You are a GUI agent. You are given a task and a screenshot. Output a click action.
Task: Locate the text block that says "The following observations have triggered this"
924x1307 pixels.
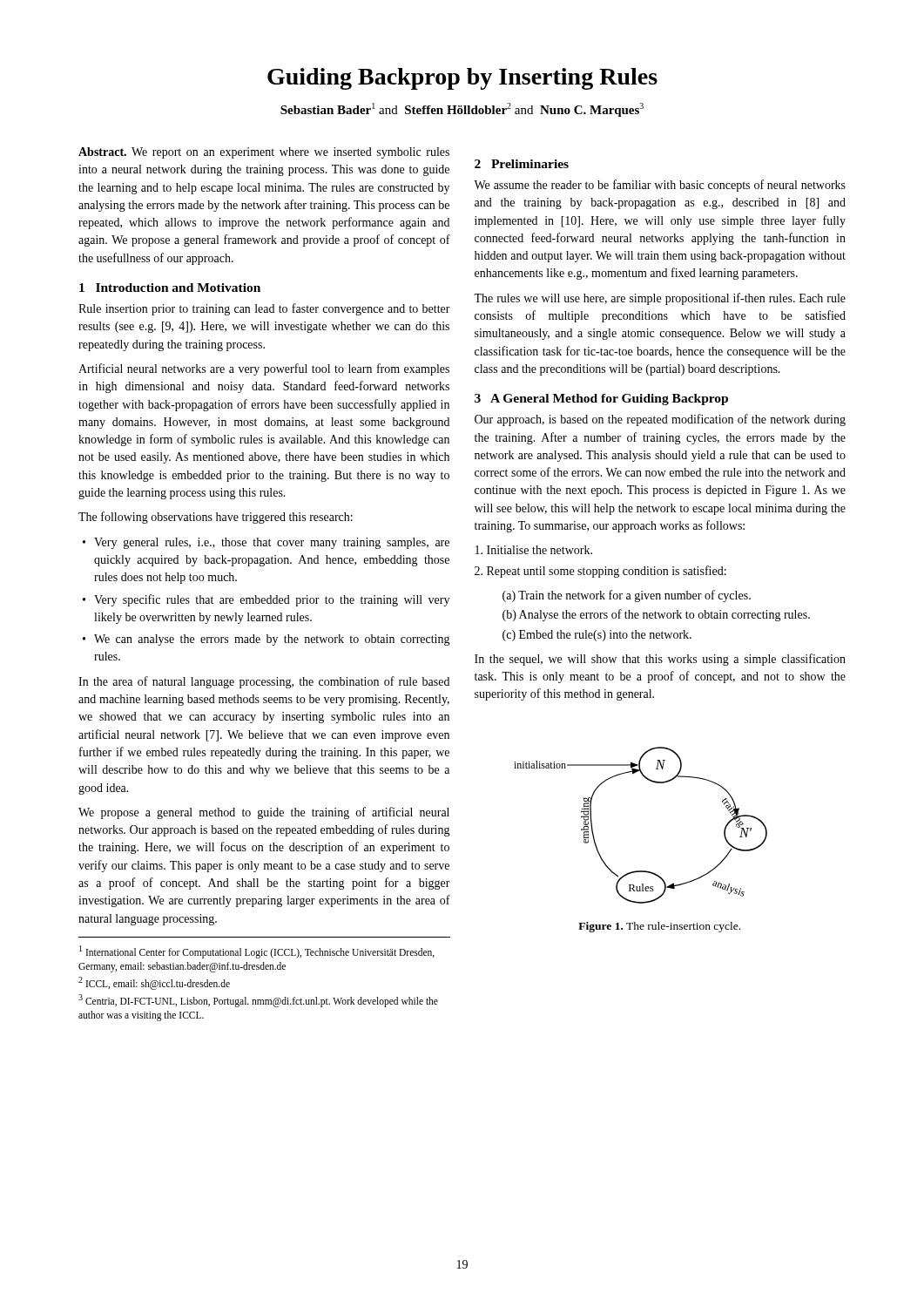pyautogui.click(x=216, y=517)
